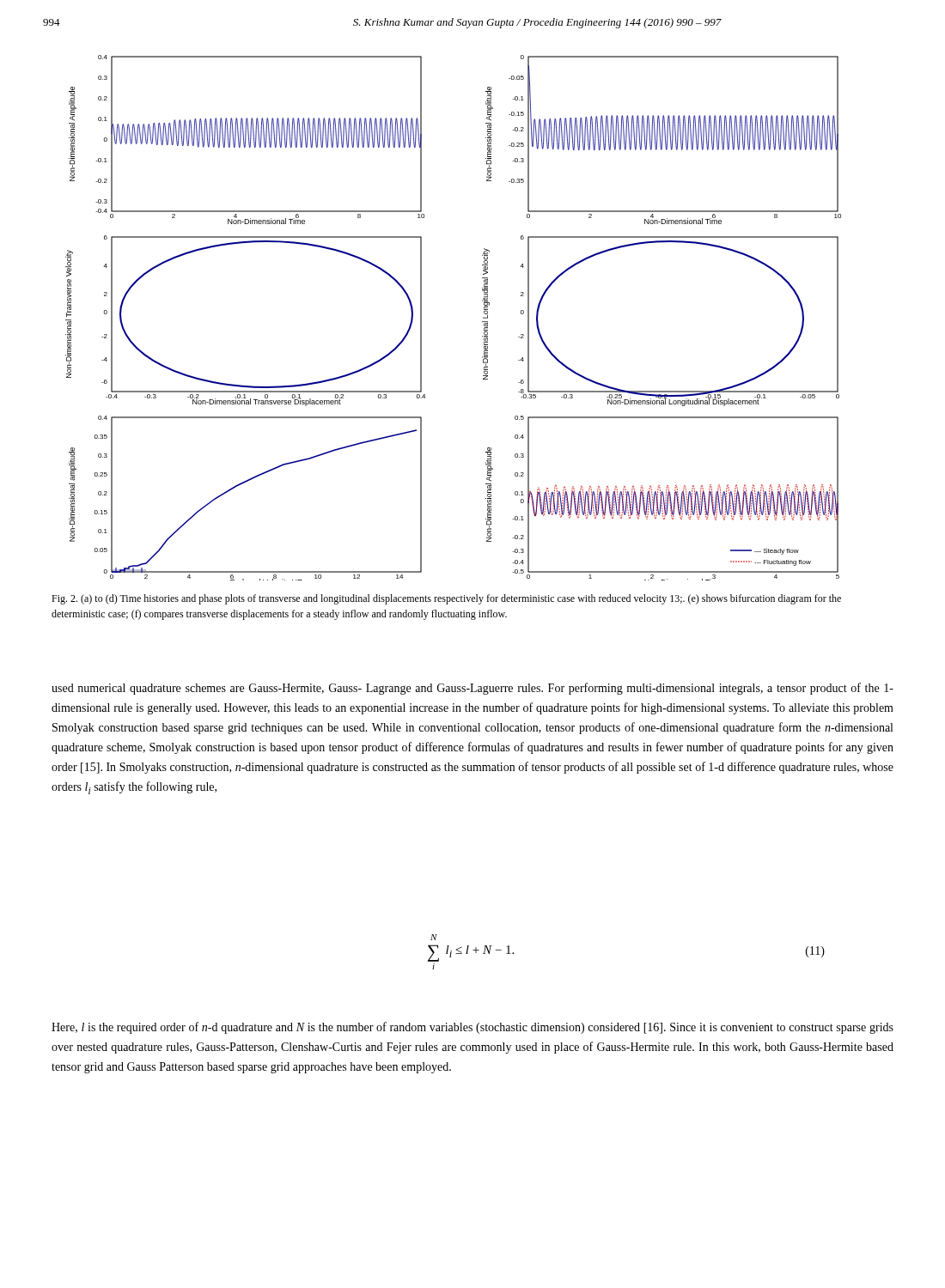Viewport: 945px width, 1288px height.
Task: Click on the caption with the text "Fig. 2. (a) to (d) Time histories and"
Action: click(446, 606)
